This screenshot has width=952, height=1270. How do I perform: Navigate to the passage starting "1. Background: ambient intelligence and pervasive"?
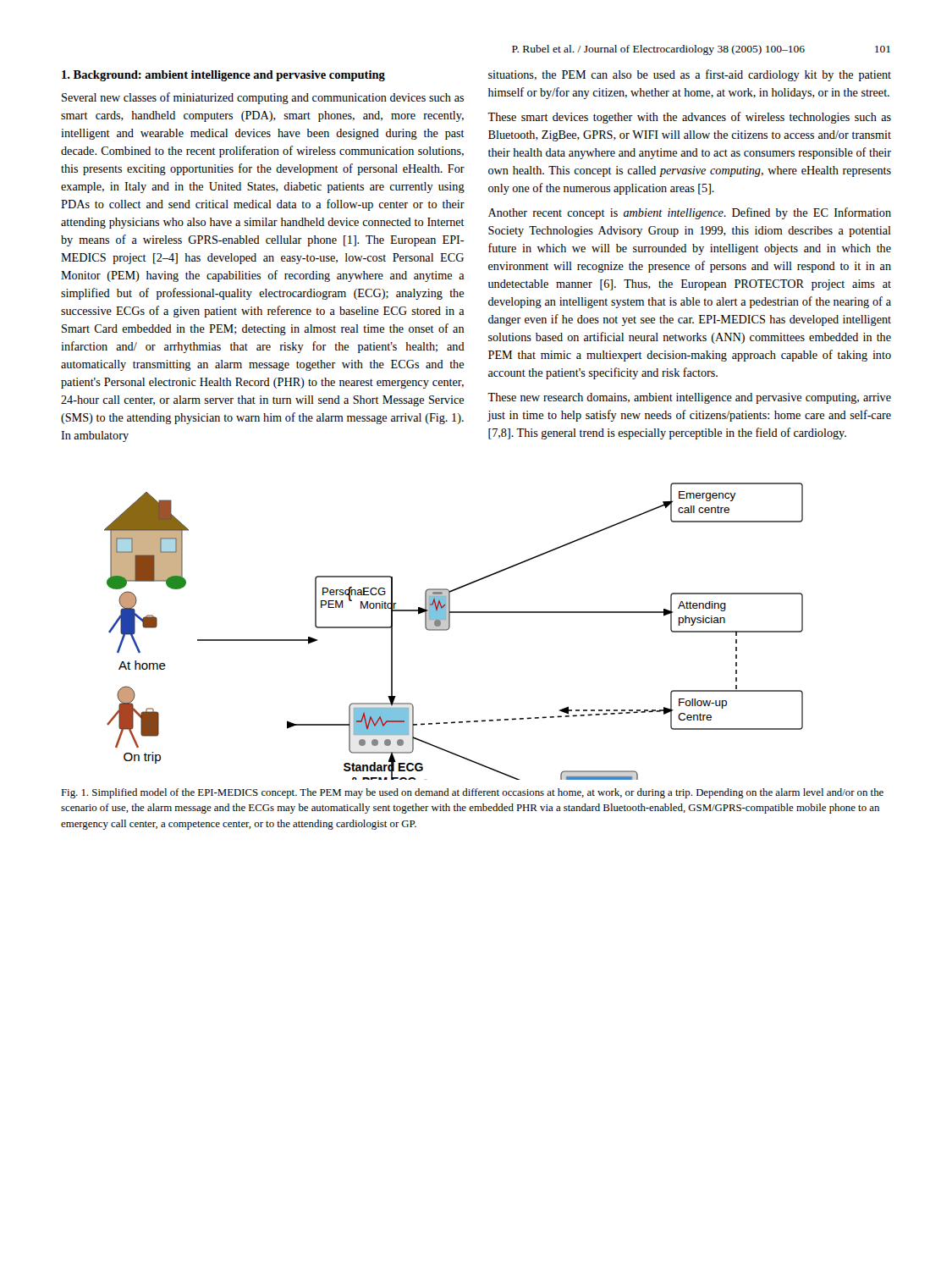coord(223,74)
